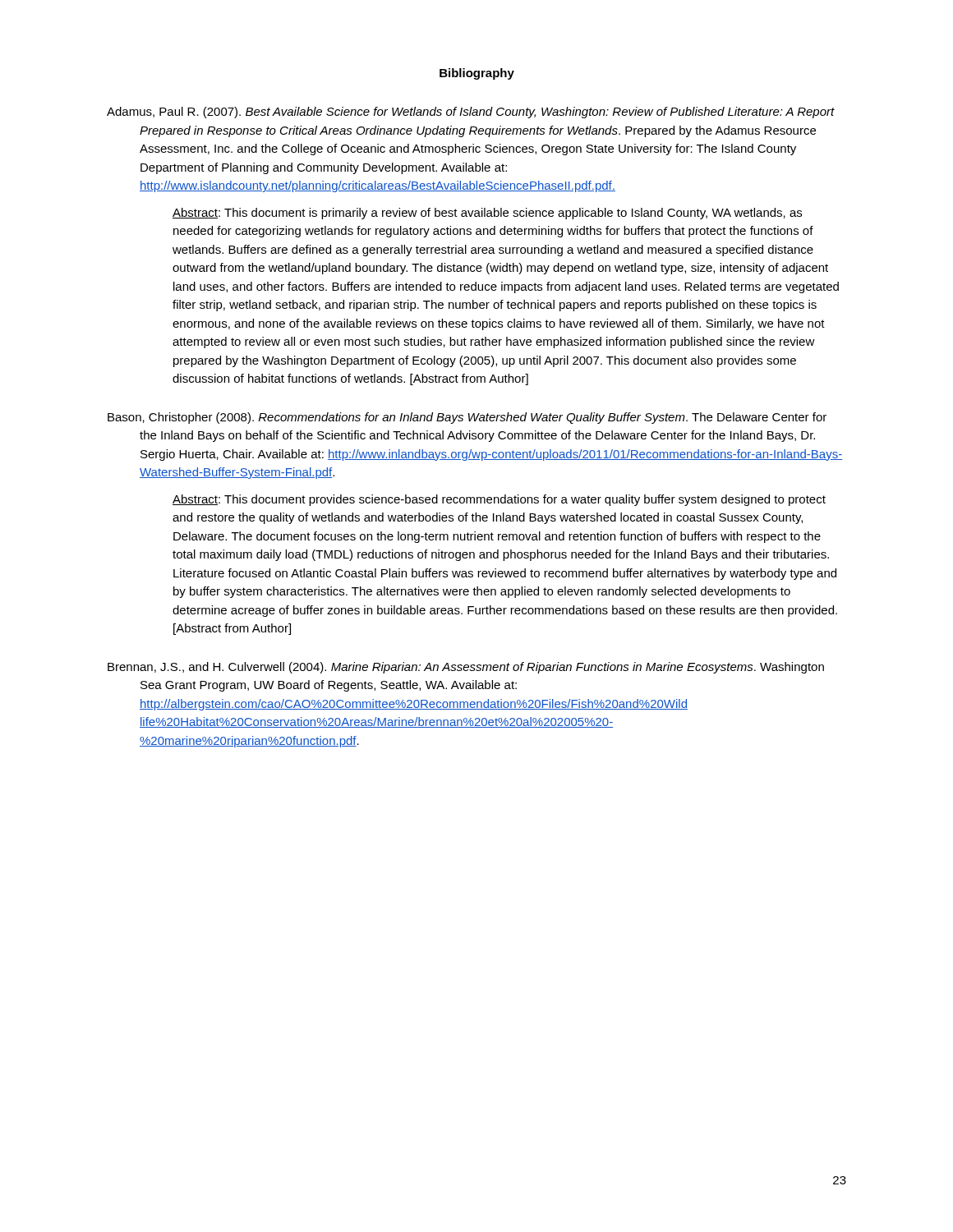Select the list item that says "Adamus, Paul R. (2007). Best Available"

(476, 246)
